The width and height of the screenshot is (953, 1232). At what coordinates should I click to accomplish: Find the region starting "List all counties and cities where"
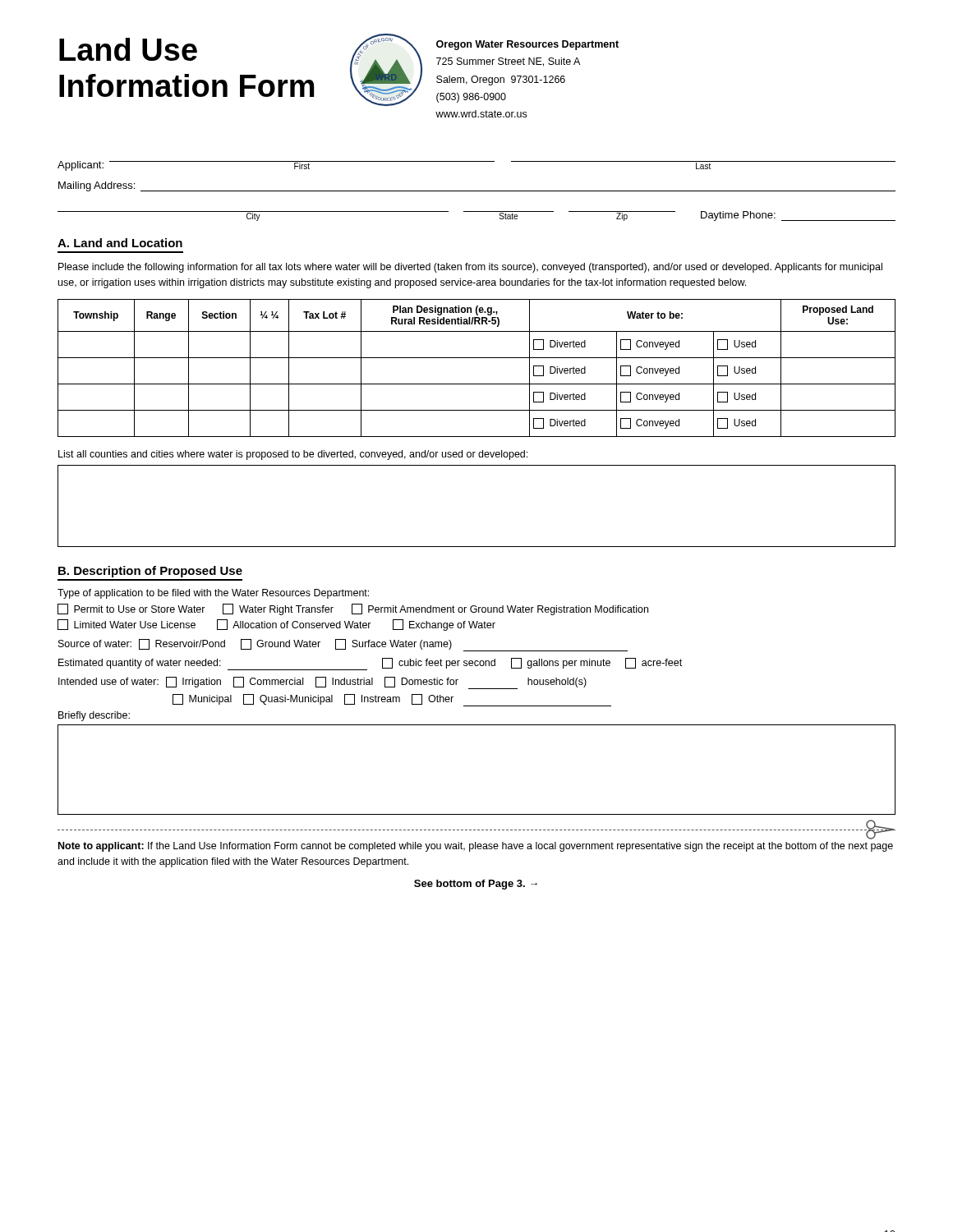pyautogui.click(x=293, y=454)
